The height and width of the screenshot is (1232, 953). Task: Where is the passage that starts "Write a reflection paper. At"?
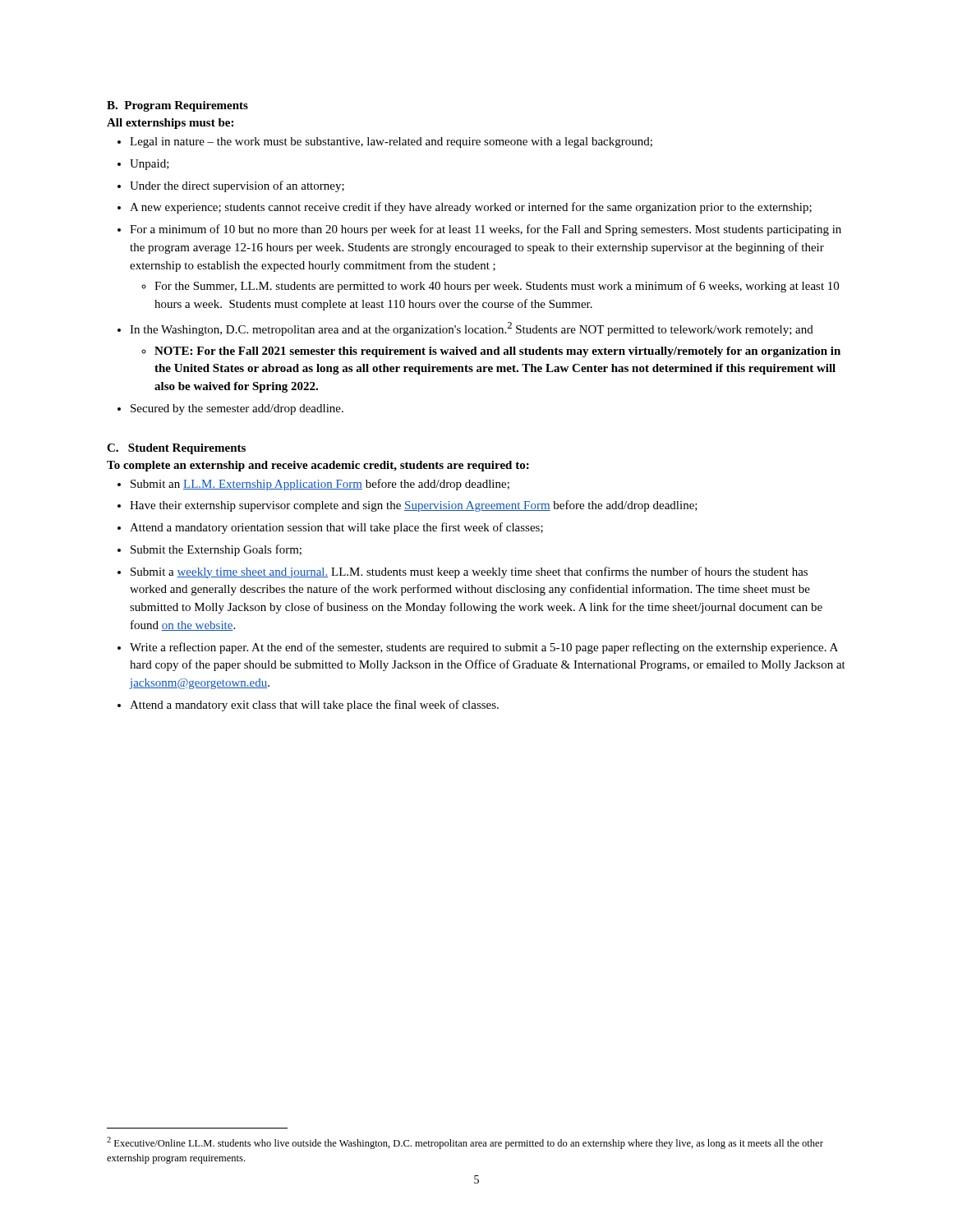pyautogui.click(x=488, y=665)
